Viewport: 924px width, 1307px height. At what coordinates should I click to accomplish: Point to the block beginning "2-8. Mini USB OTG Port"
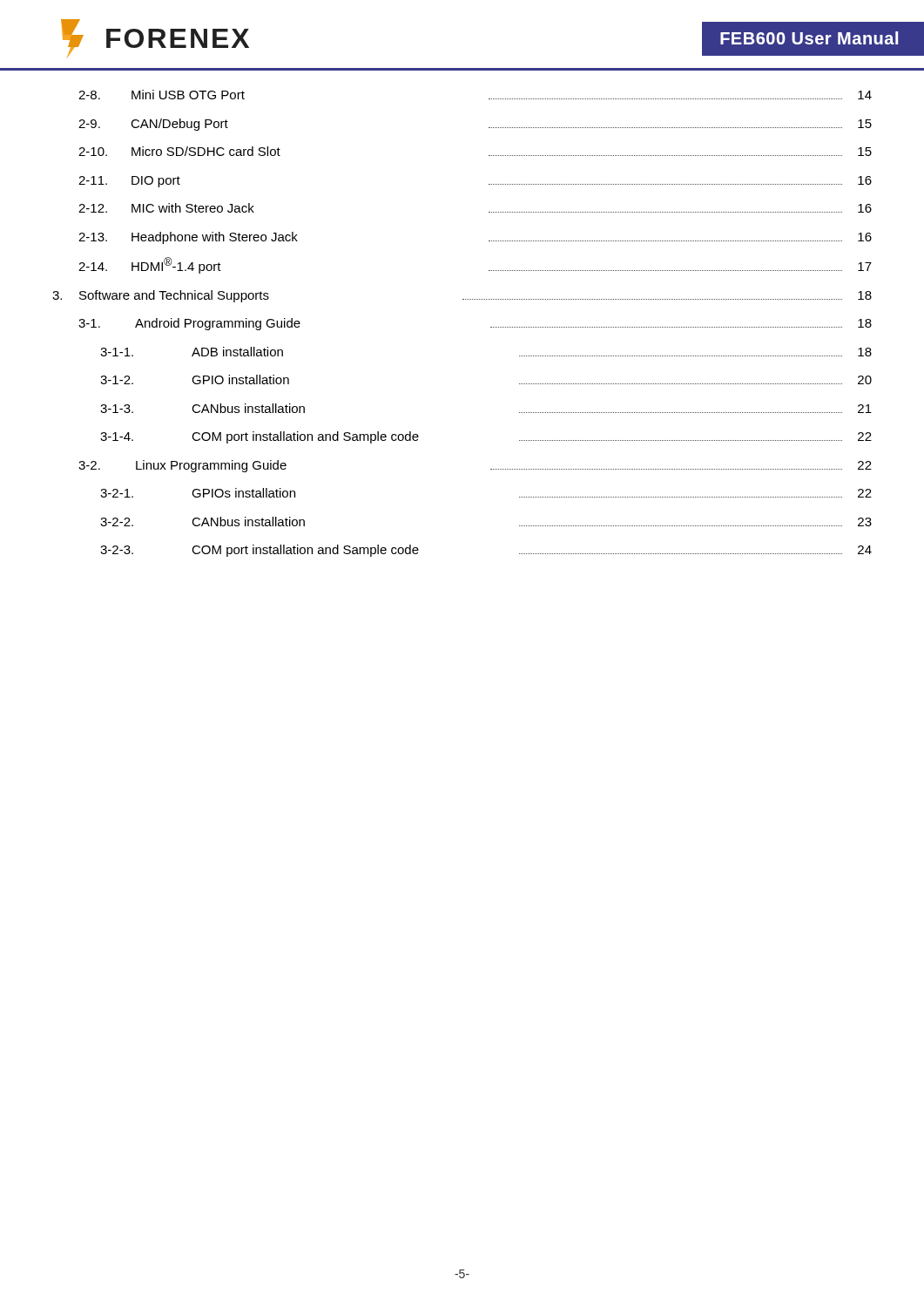[94, 95]
